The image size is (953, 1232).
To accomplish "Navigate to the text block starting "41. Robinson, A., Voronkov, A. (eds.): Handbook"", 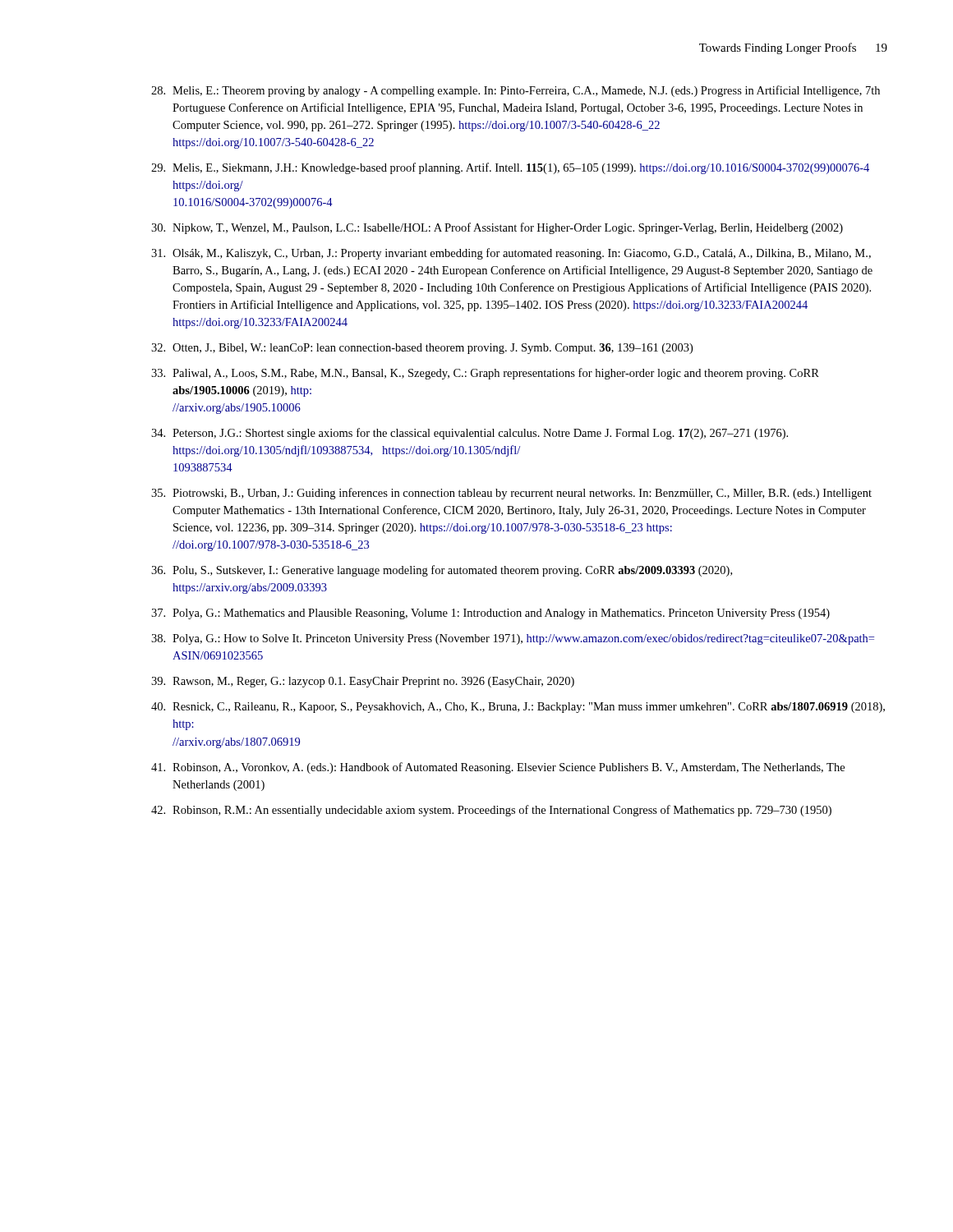I will [509, 776].
